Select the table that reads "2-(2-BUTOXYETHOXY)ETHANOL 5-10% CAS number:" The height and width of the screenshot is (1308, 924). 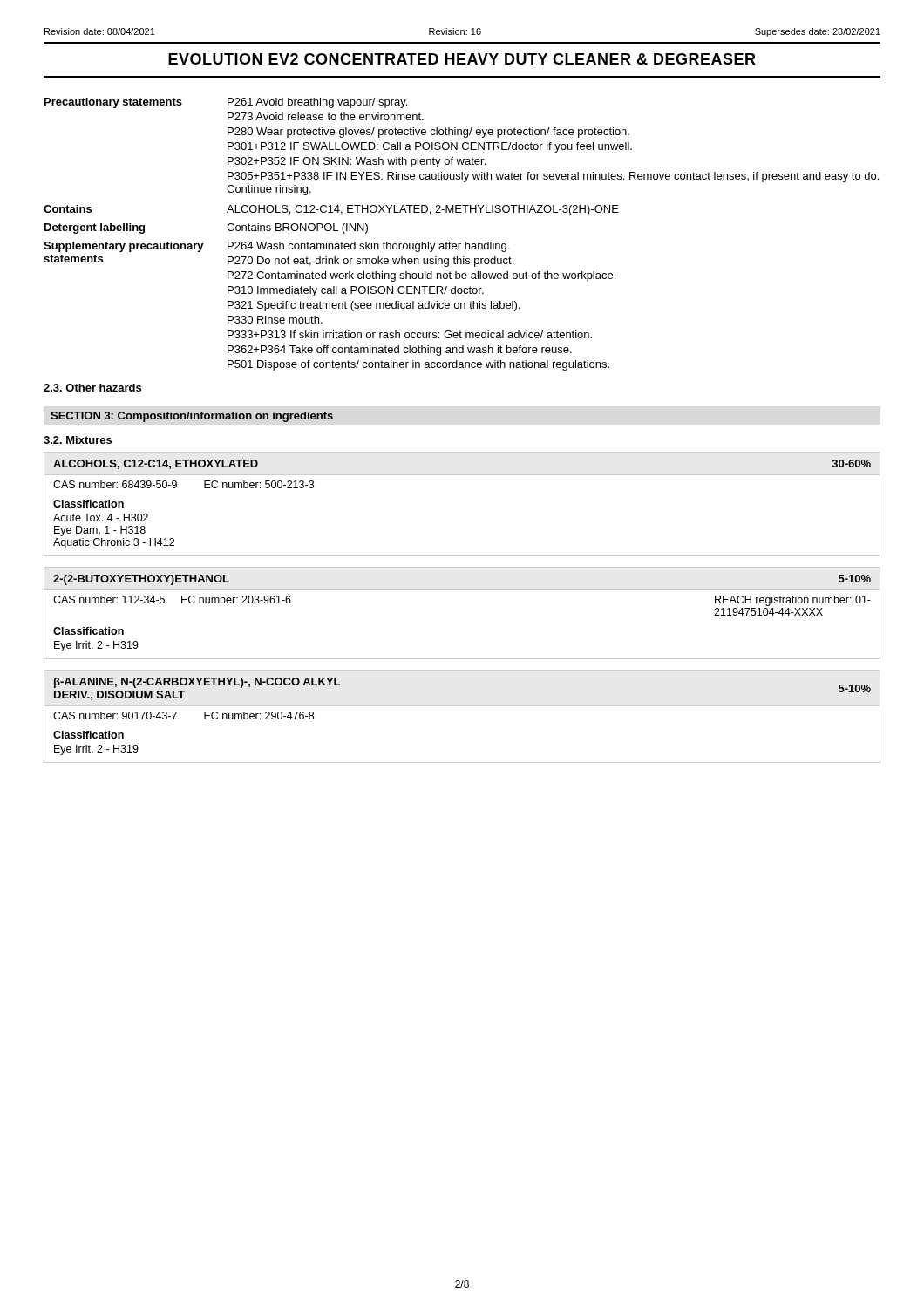pos(462,613)
